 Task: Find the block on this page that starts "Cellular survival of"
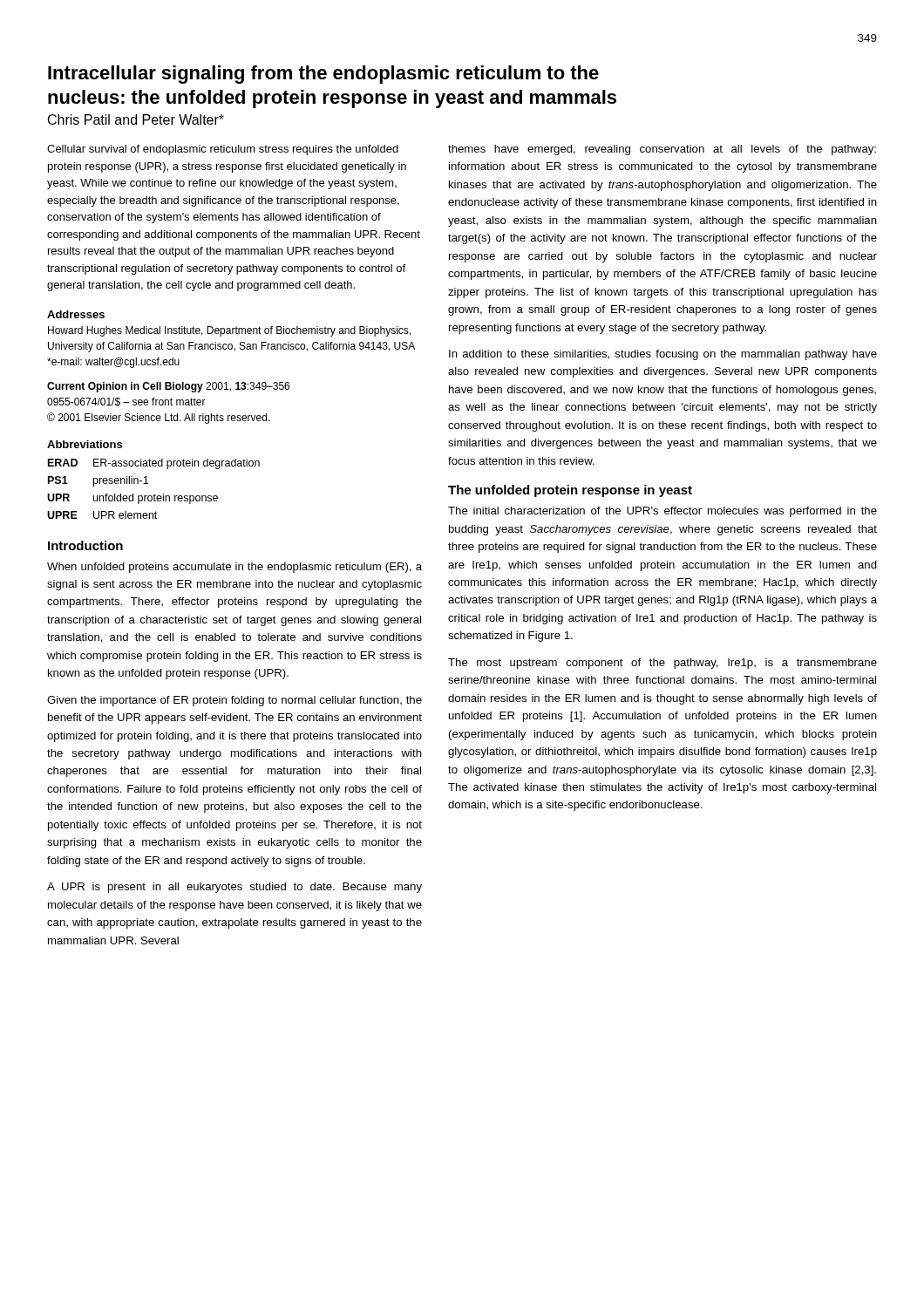(x=233, y=217)
